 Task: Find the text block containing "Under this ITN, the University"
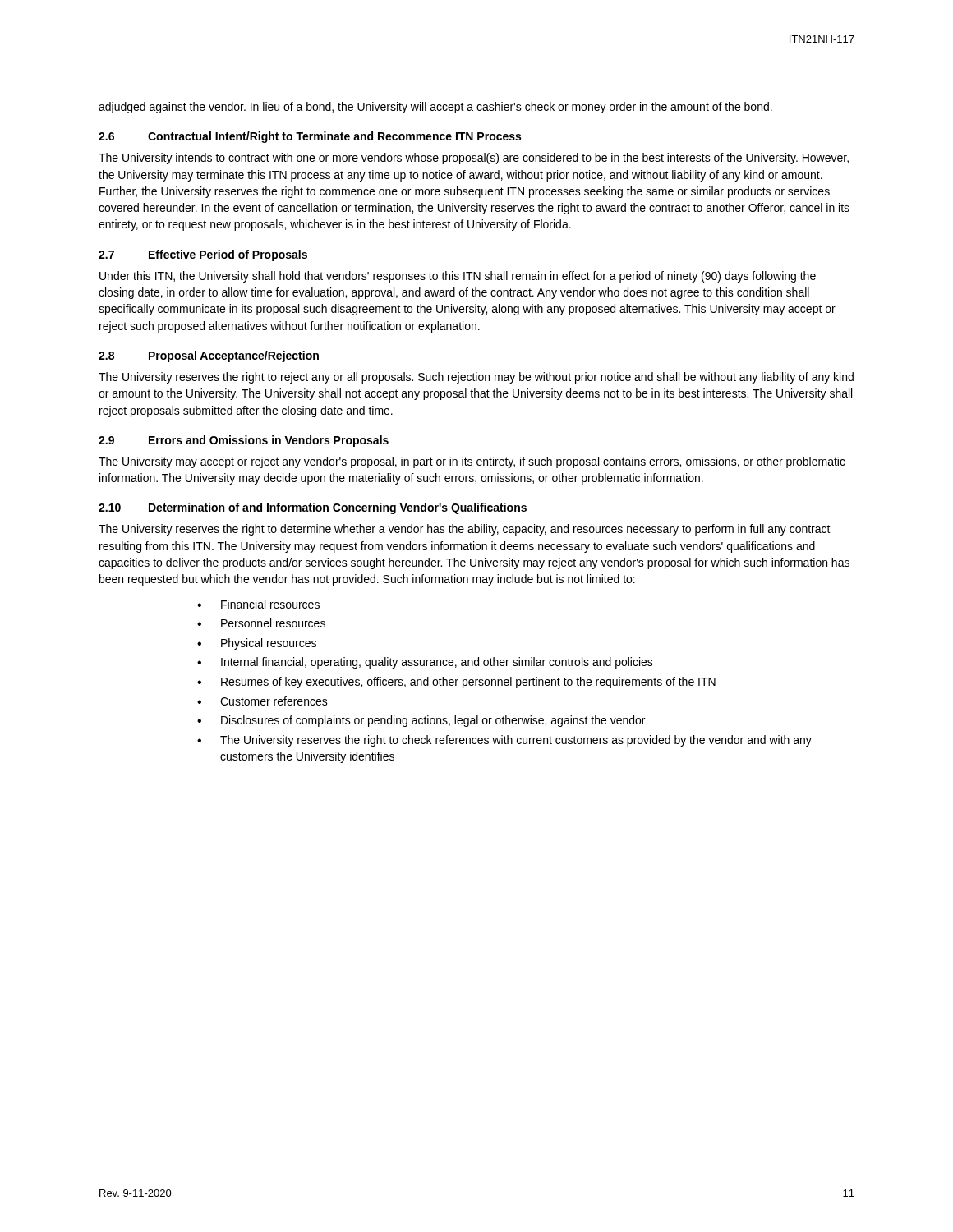tap(467, 301)
